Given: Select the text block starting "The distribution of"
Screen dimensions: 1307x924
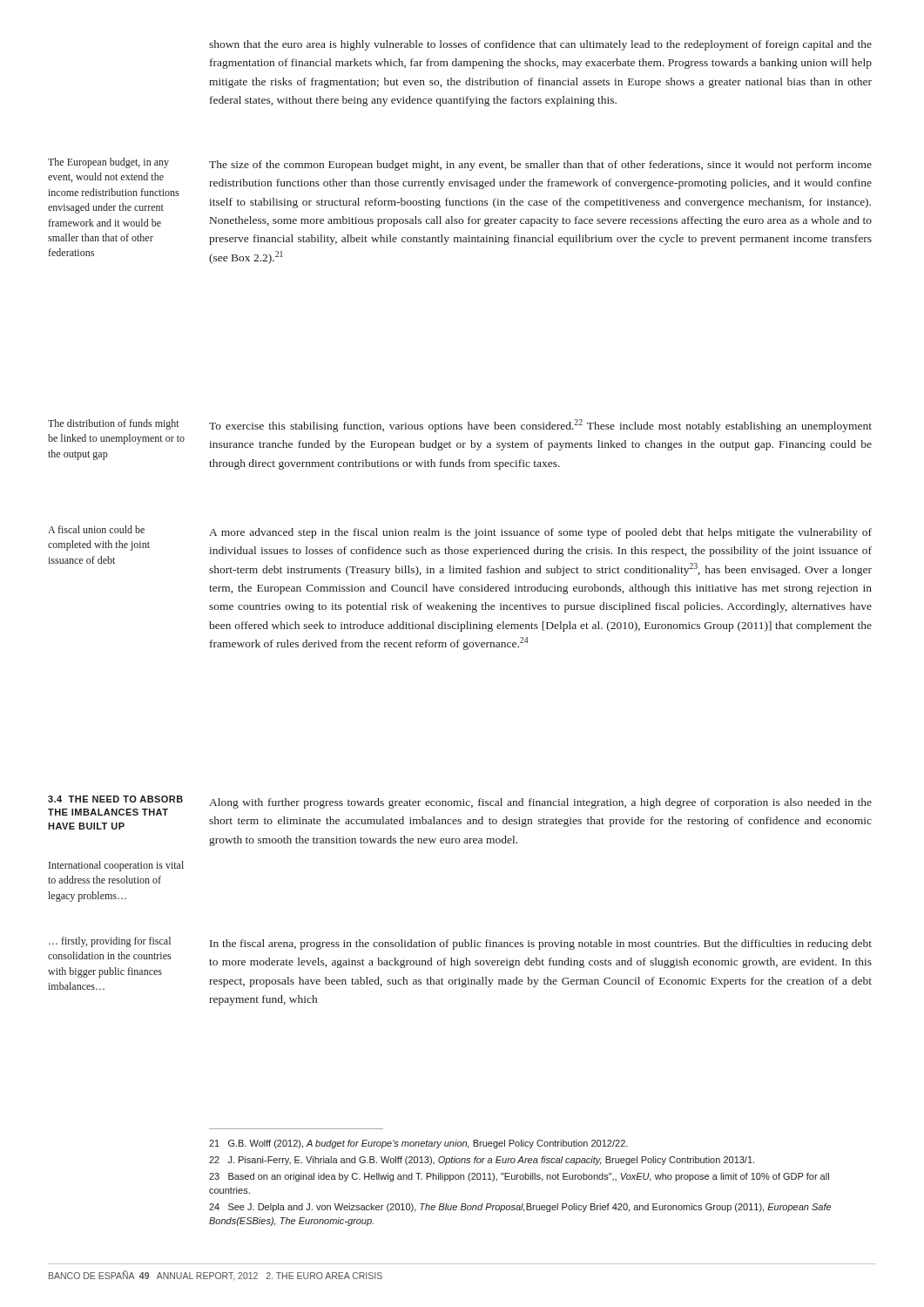Looking at the screenshot, I should [x=116, y=439].
